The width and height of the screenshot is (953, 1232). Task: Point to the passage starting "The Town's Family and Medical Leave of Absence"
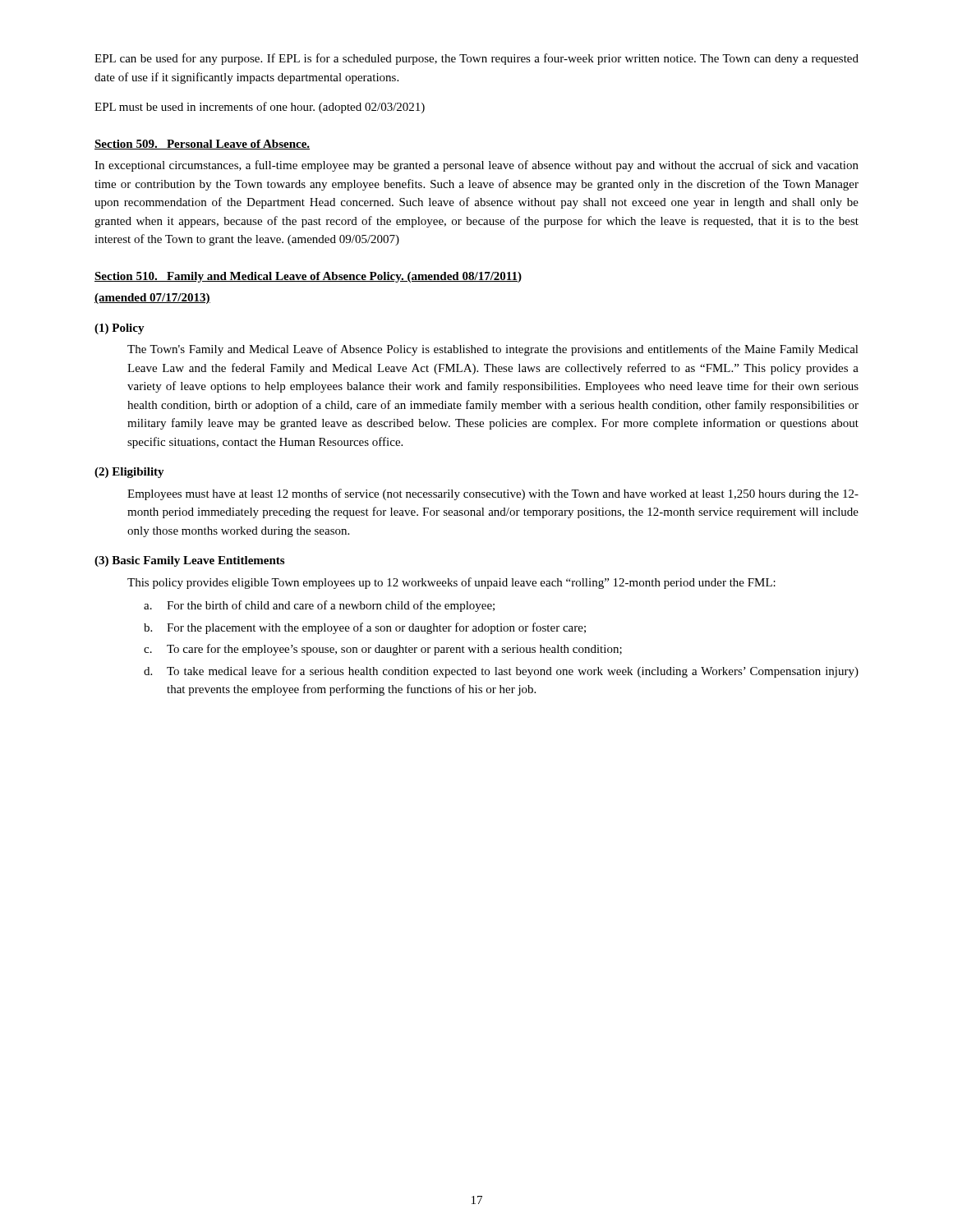[493, 395]
